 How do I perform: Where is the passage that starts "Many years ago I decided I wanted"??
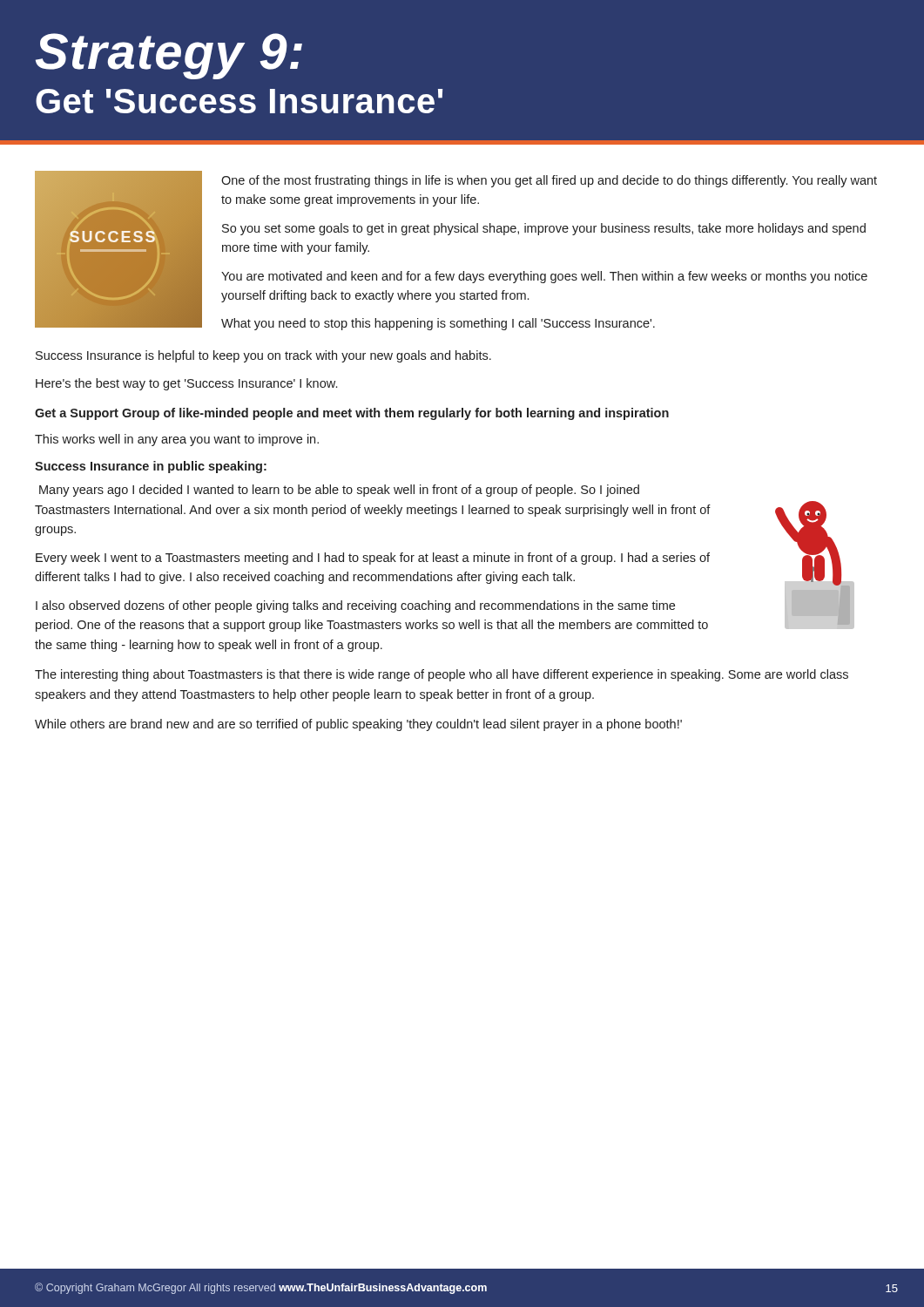coord(372,510)
